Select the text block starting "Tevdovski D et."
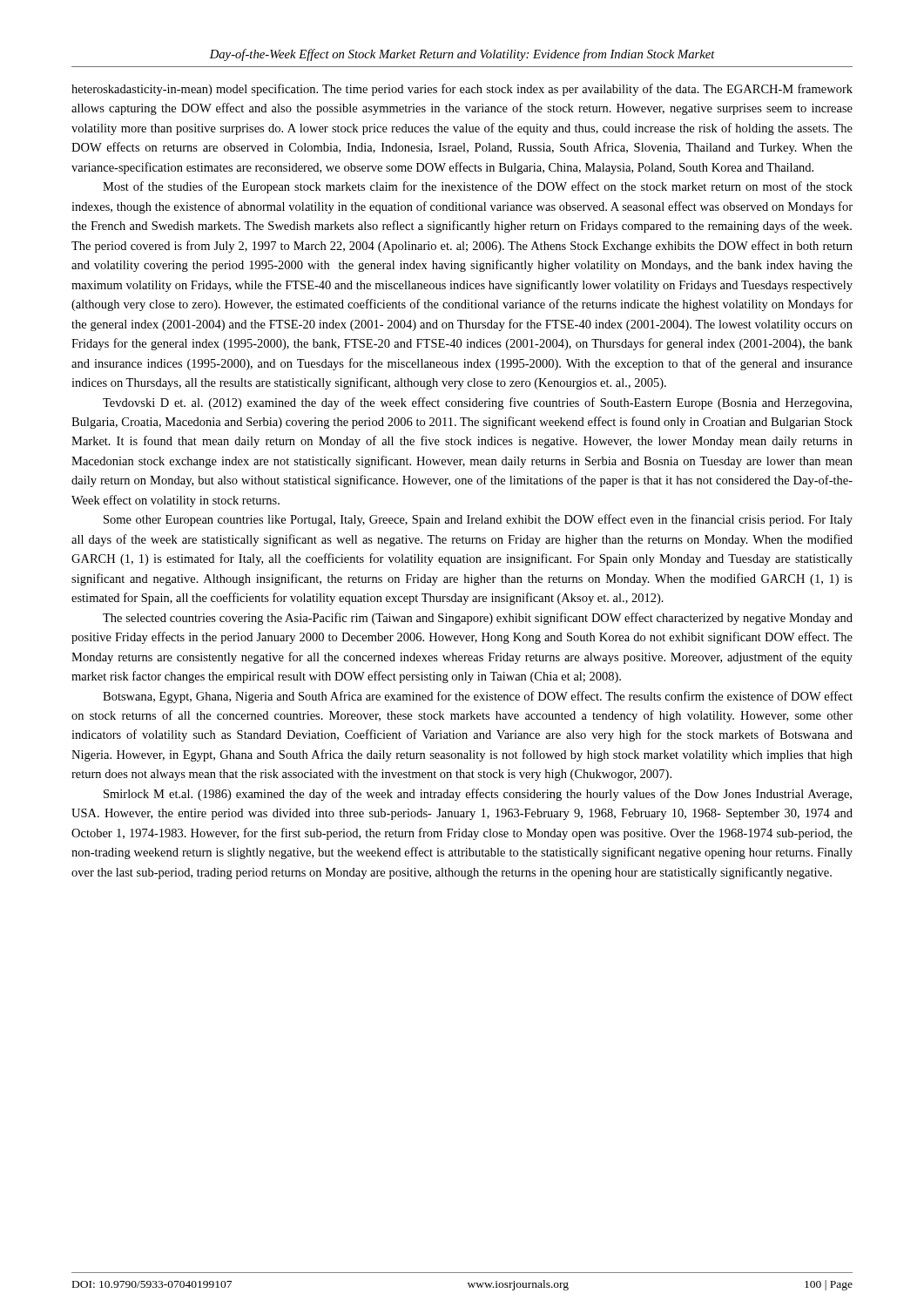 click(462, 451)
